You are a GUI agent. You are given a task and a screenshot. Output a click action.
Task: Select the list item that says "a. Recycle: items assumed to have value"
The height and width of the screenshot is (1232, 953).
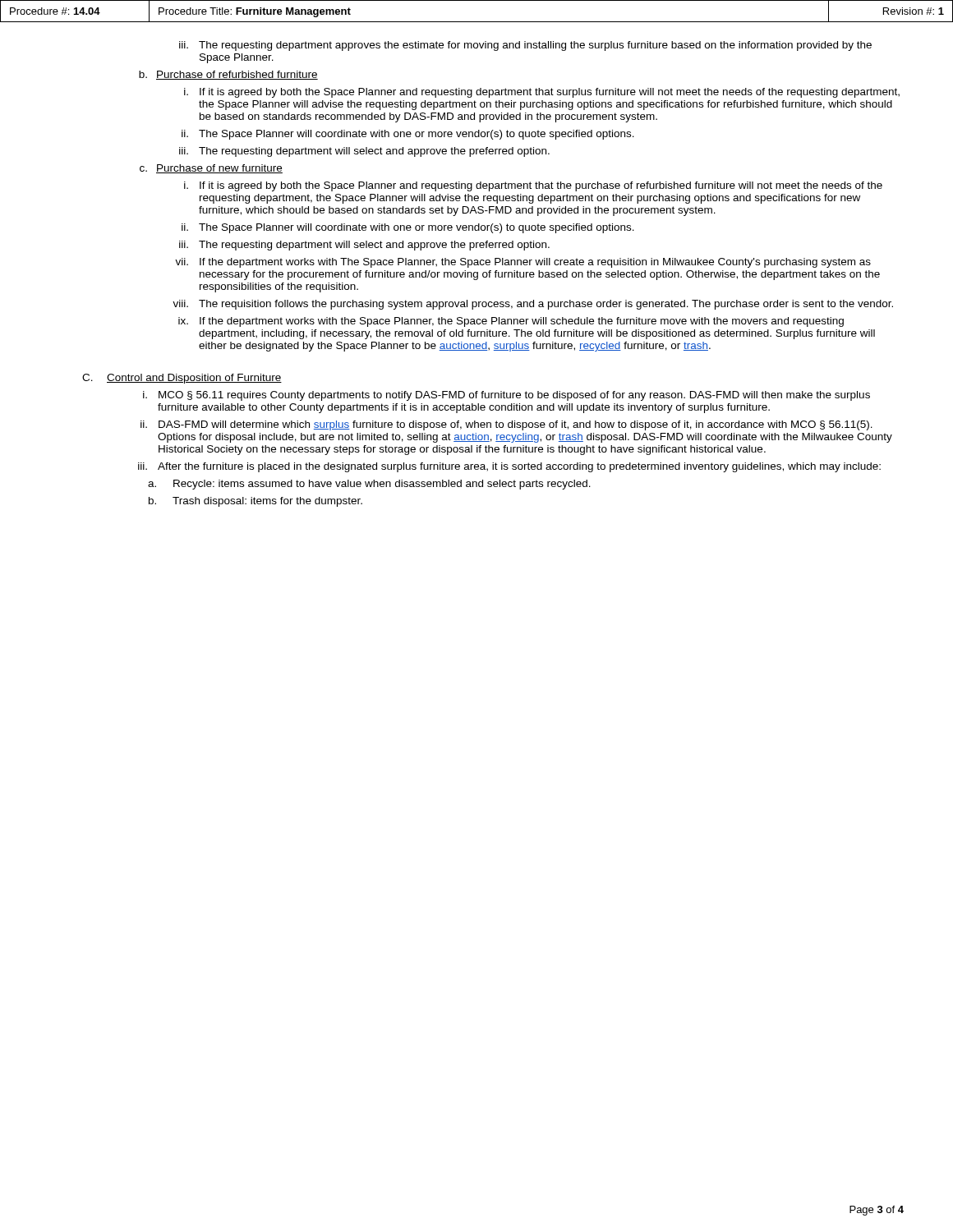[x=526, y=483]
